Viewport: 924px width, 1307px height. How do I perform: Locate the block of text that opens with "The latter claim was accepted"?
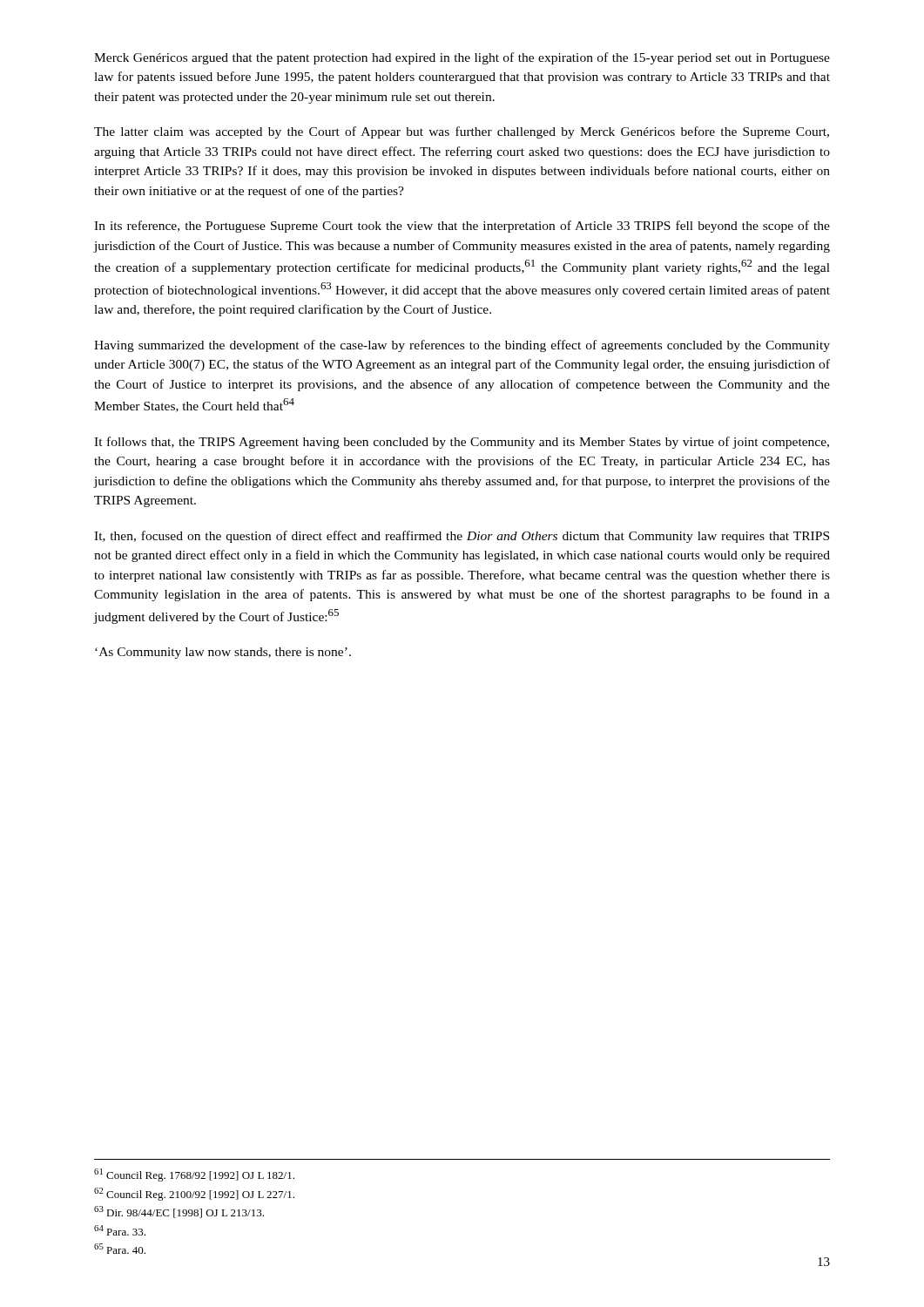(462, 161)
